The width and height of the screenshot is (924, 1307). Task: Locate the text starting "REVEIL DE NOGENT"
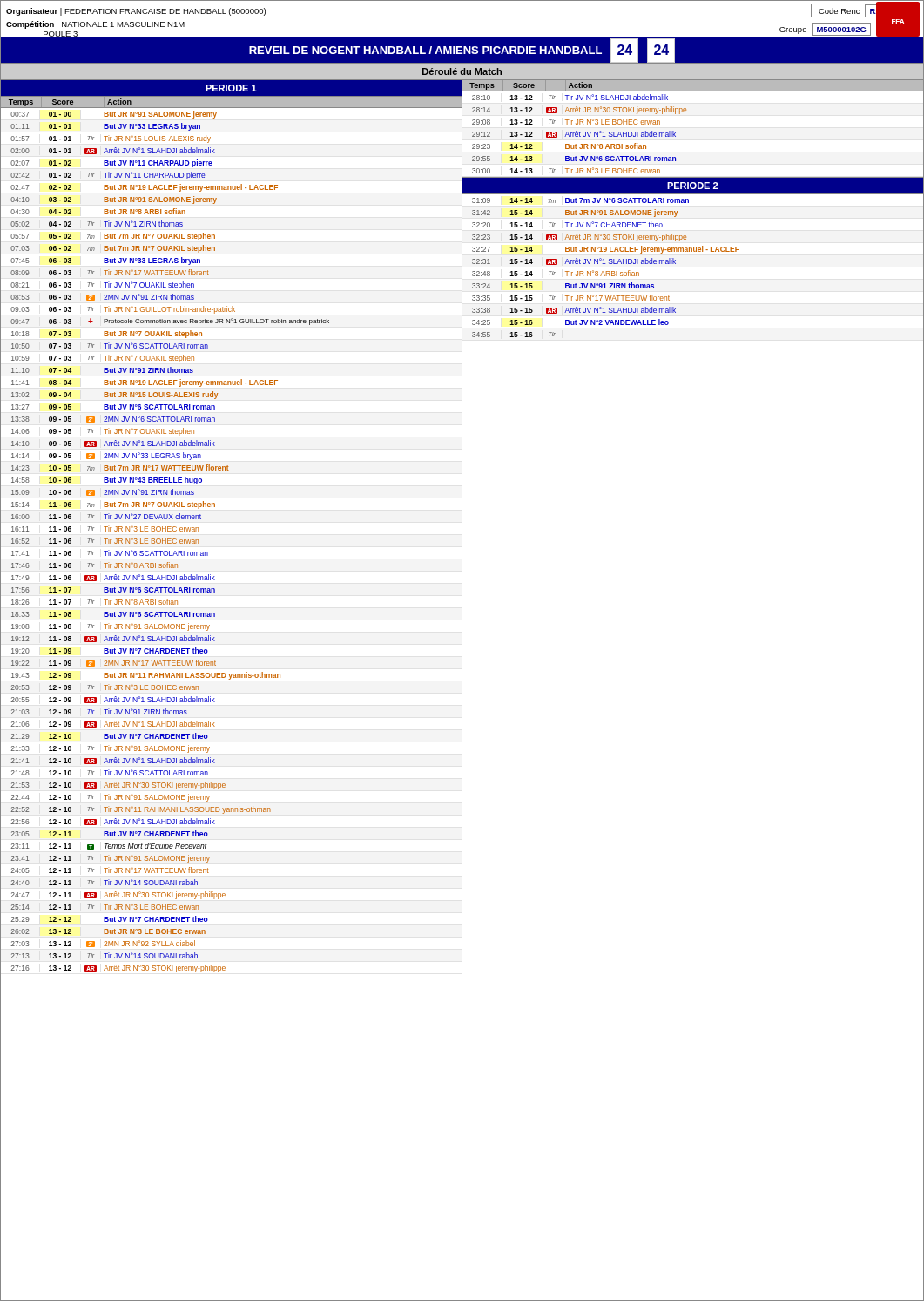[x=462, y=50]
